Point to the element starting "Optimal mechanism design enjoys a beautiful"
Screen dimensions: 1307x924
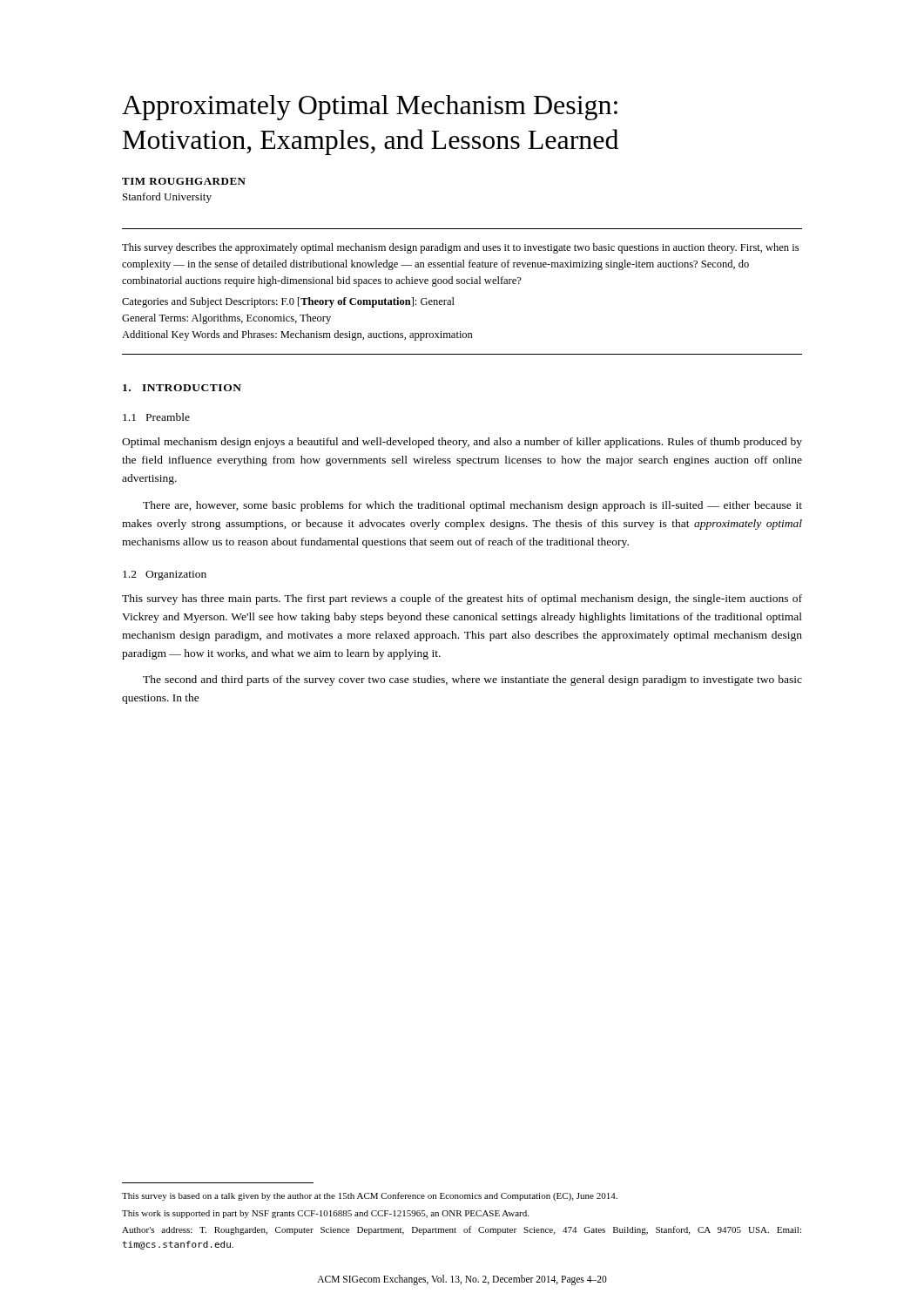(x=462, y=460)
